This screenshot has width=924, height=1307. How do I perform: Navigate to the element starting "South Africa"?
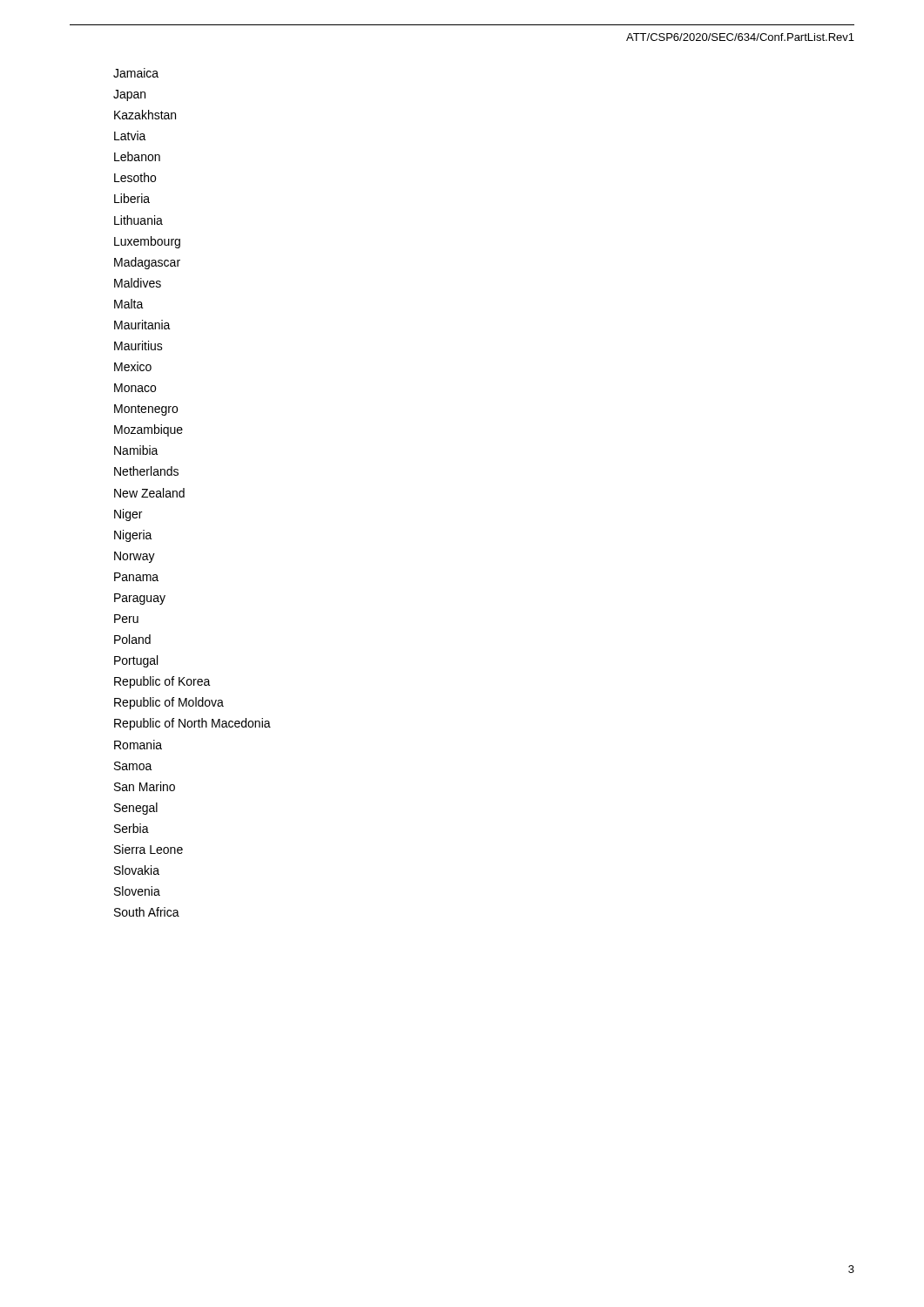click(x=146, y=912)
